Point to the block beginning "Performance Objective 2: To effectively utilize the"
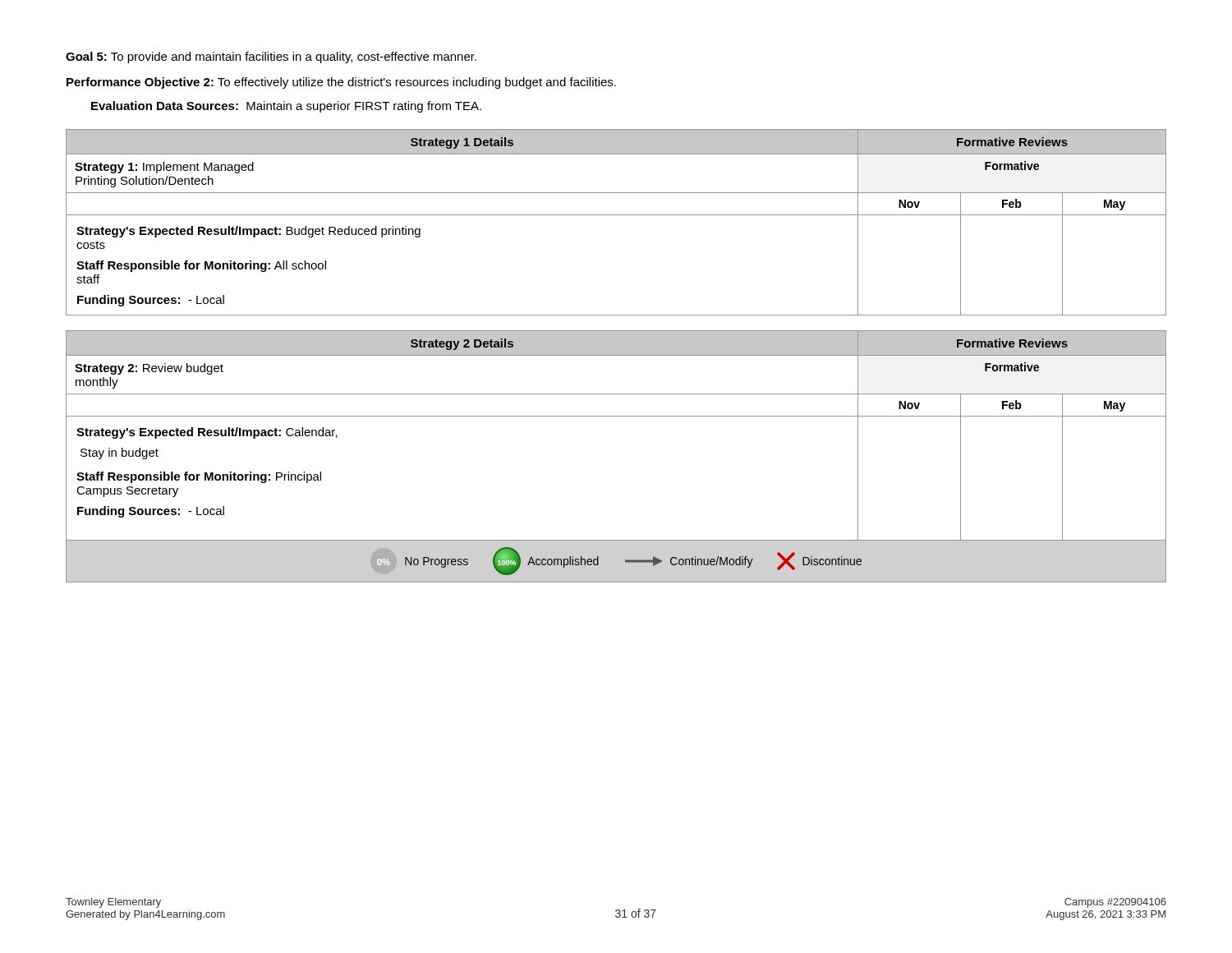1232x953 pixels. (341, 82)
